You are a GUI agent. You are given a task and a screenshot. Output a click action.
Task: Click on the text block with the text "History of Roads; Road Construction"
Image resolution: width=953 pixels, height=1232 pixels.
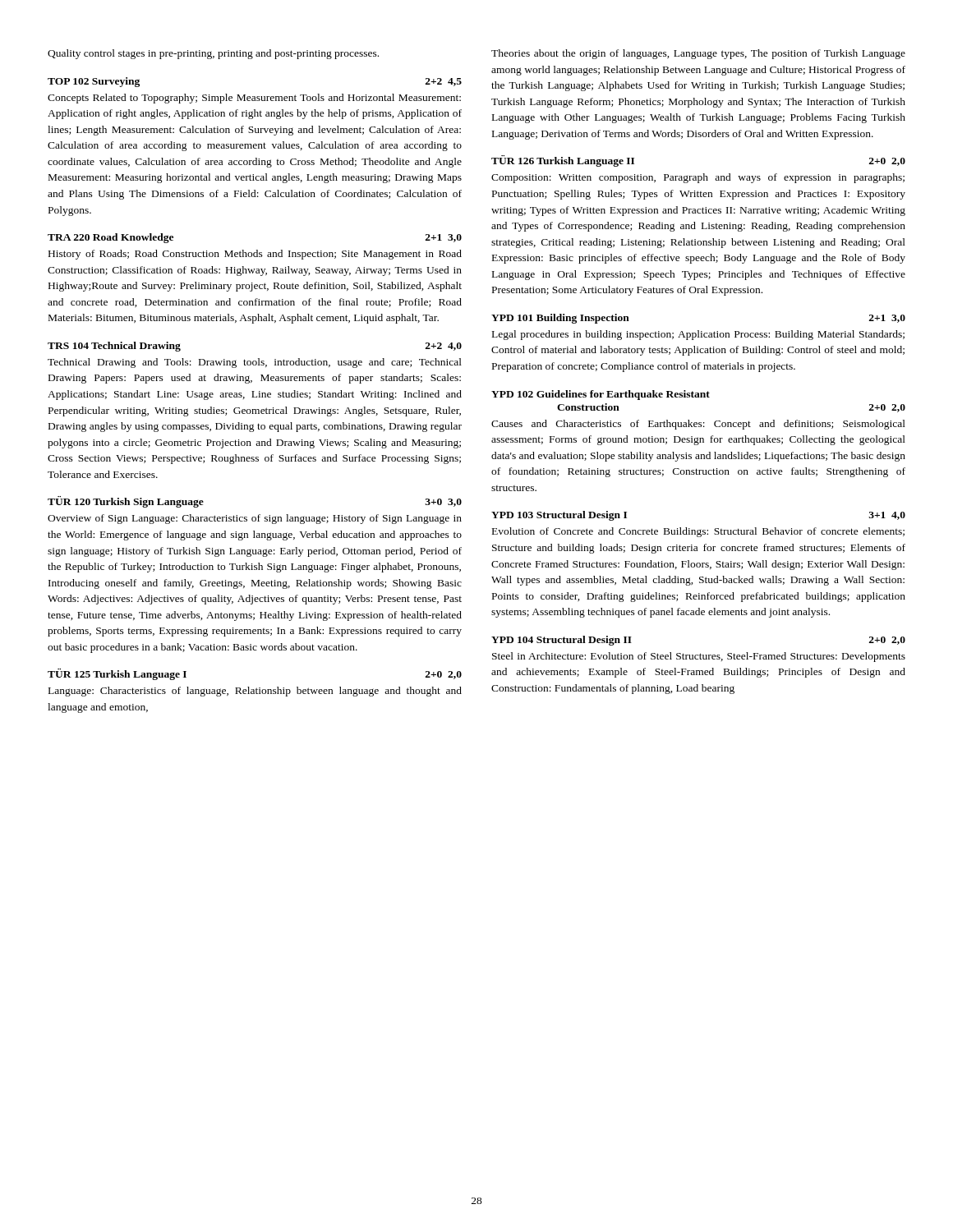coord(255,286)
